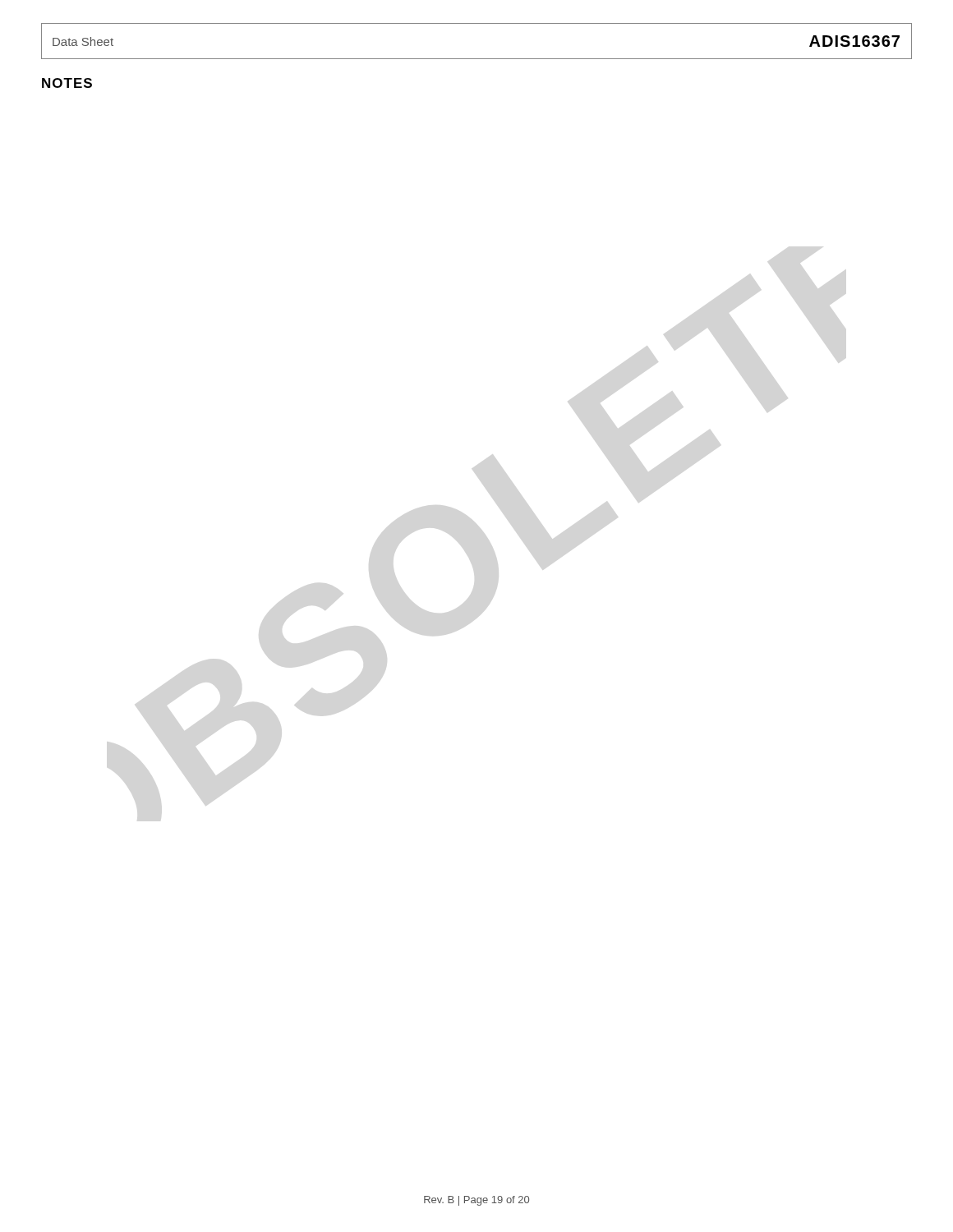Image resolution: width=953 pixels, height=1232 pixels.
Task: Find the section header
Action: click(67, 83)
